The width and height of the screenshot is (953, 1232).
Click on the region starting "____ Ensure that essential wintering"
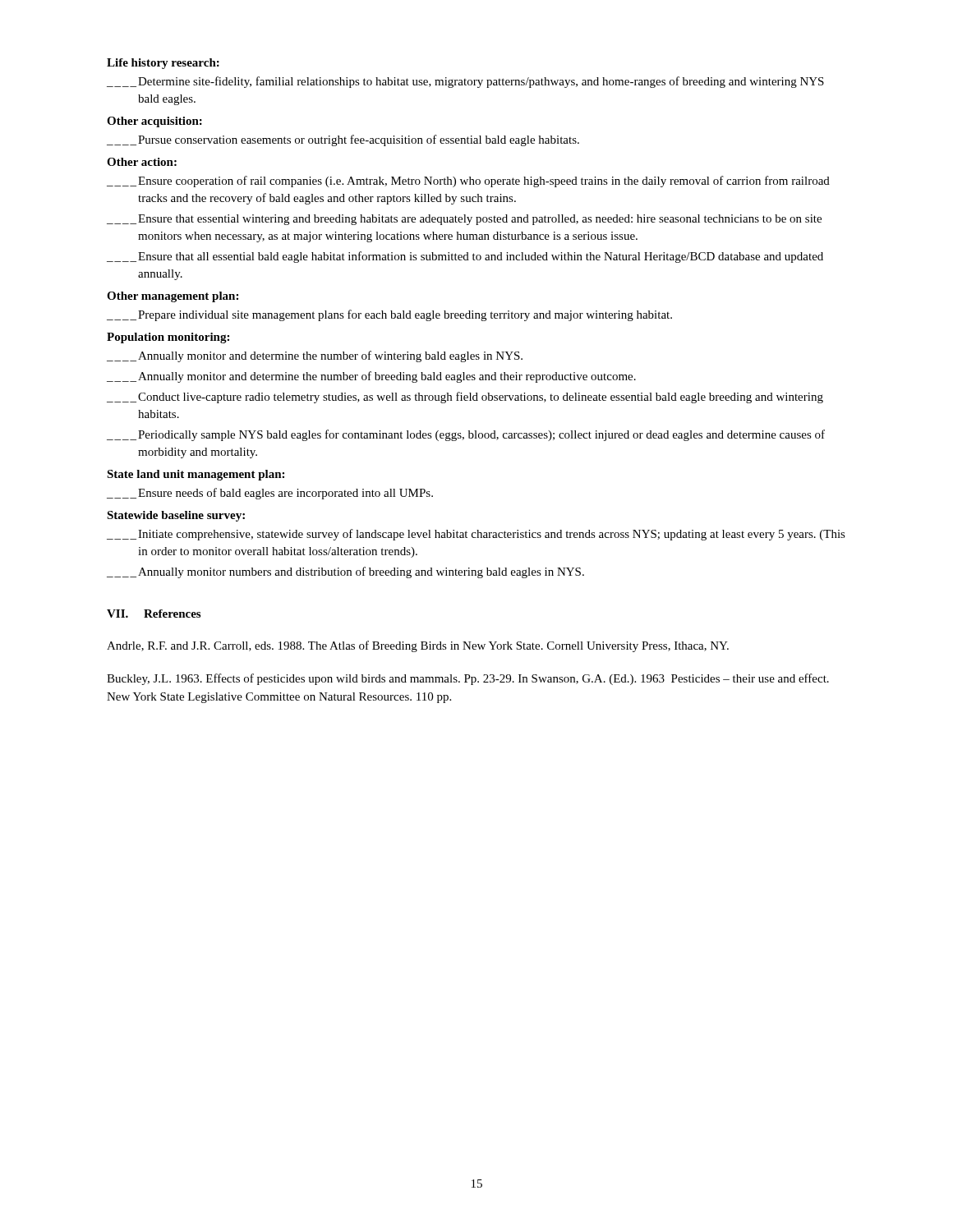coord(476,228)
